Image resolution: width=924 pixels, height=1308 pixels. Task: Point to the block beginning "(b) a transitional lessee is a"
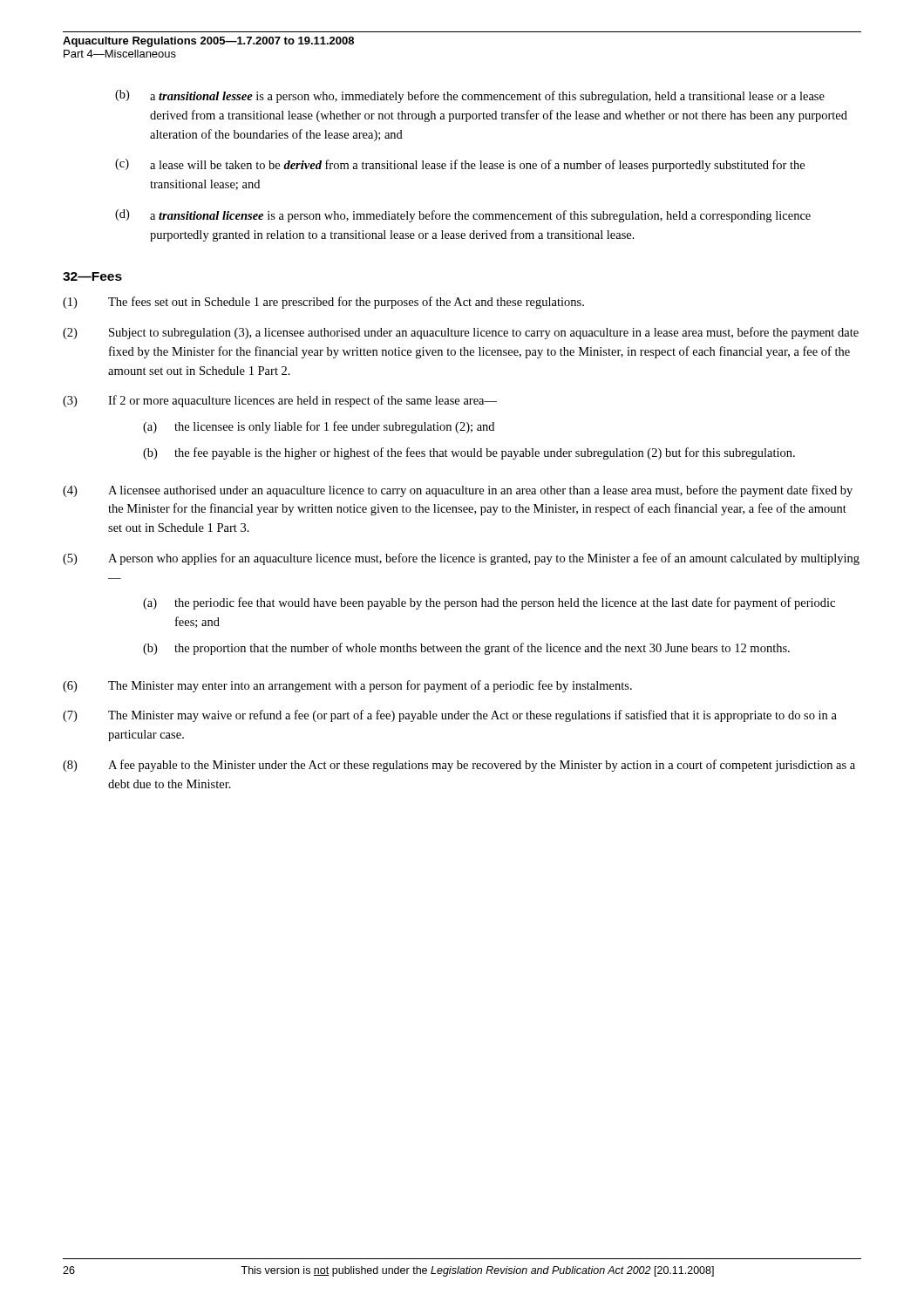coord(488,116)
